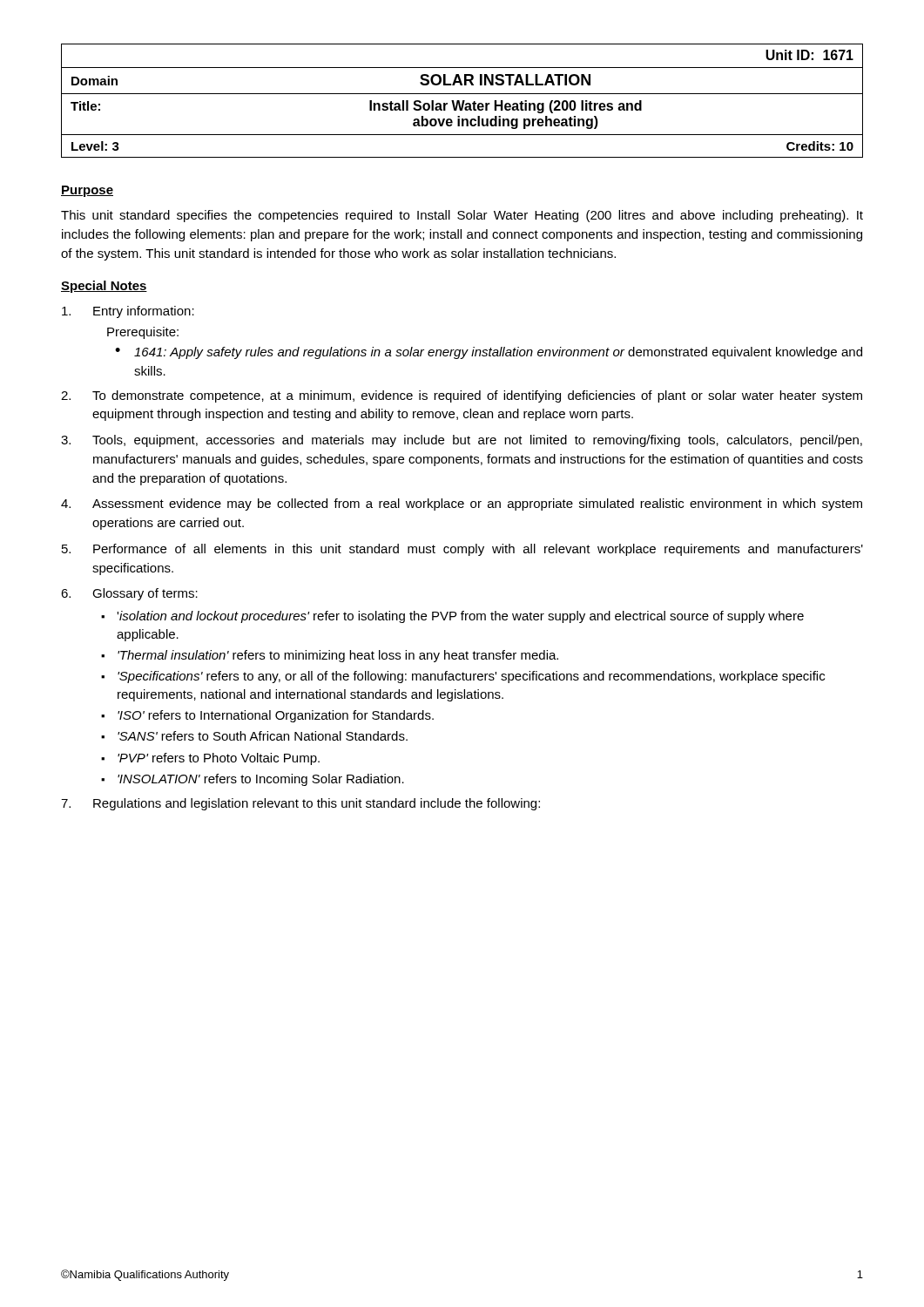Select the list item that says "2. To demonstrate competence, at a minimum,"
The height and width of the screenshot is (1307, 924).
coord(462,405)
